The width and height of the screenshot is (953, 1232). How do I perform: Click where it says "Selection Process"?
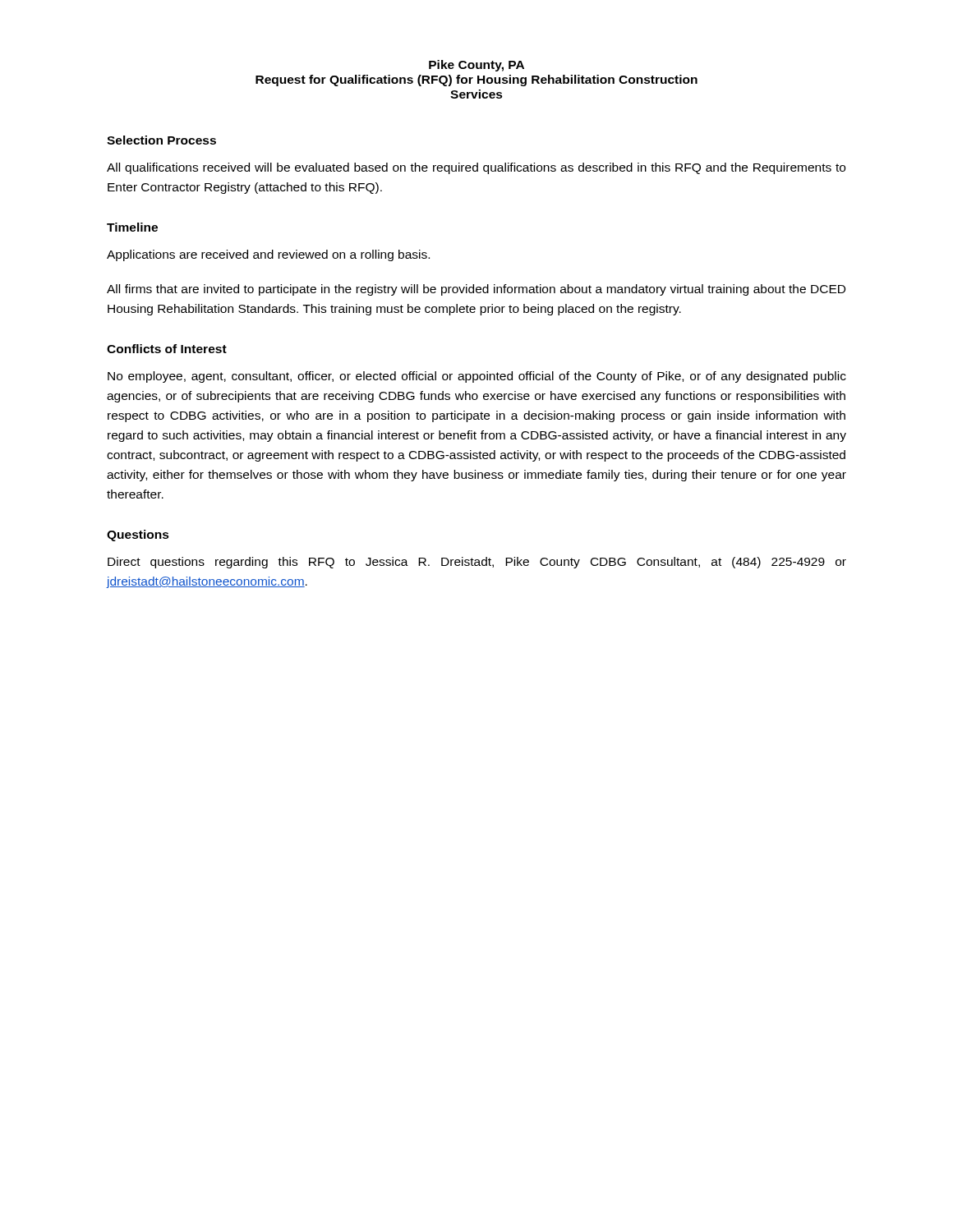(162, 140)
